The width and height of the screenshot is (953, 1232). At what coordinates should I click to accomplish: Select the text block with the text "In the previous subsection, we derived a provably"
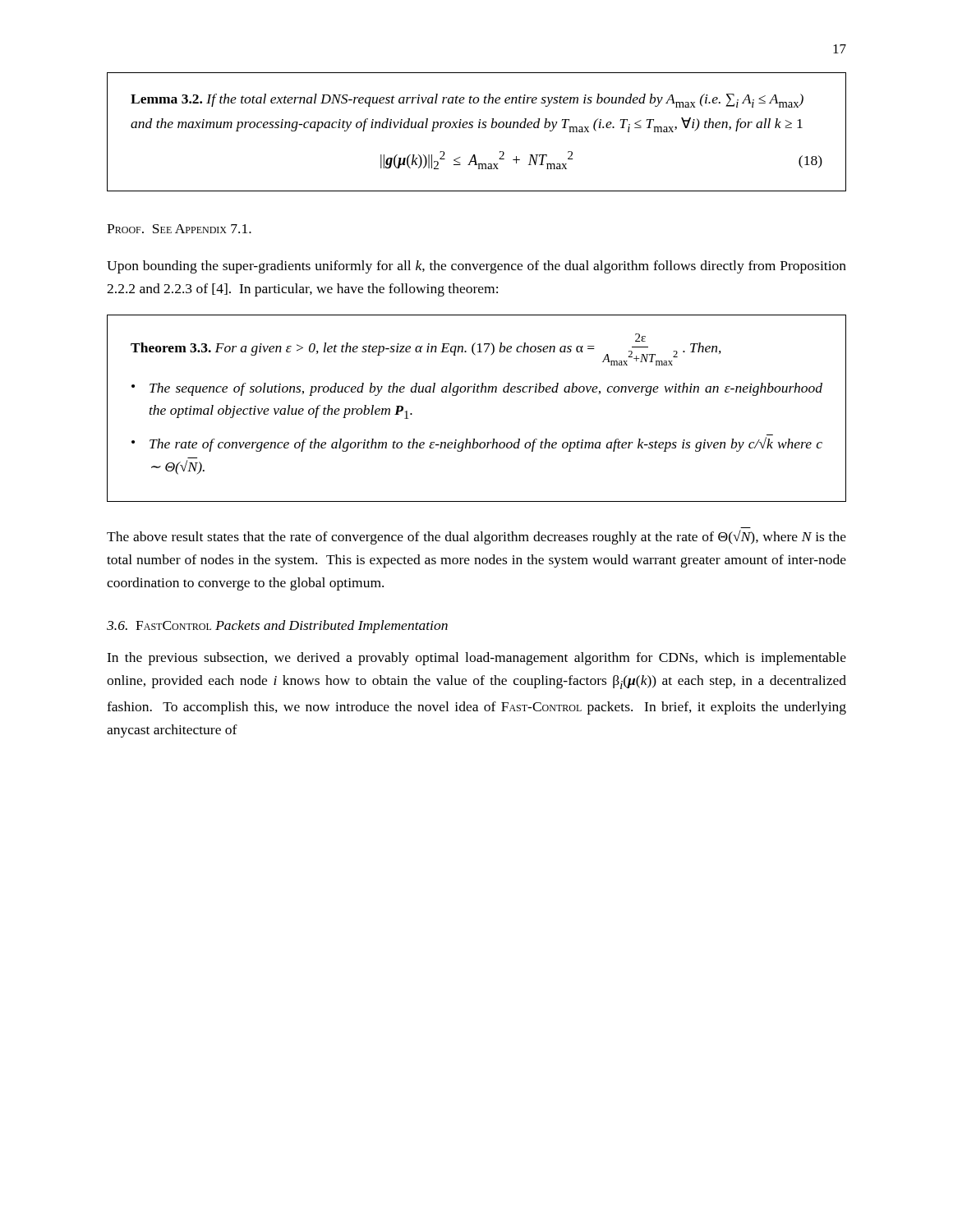point(476,693)
